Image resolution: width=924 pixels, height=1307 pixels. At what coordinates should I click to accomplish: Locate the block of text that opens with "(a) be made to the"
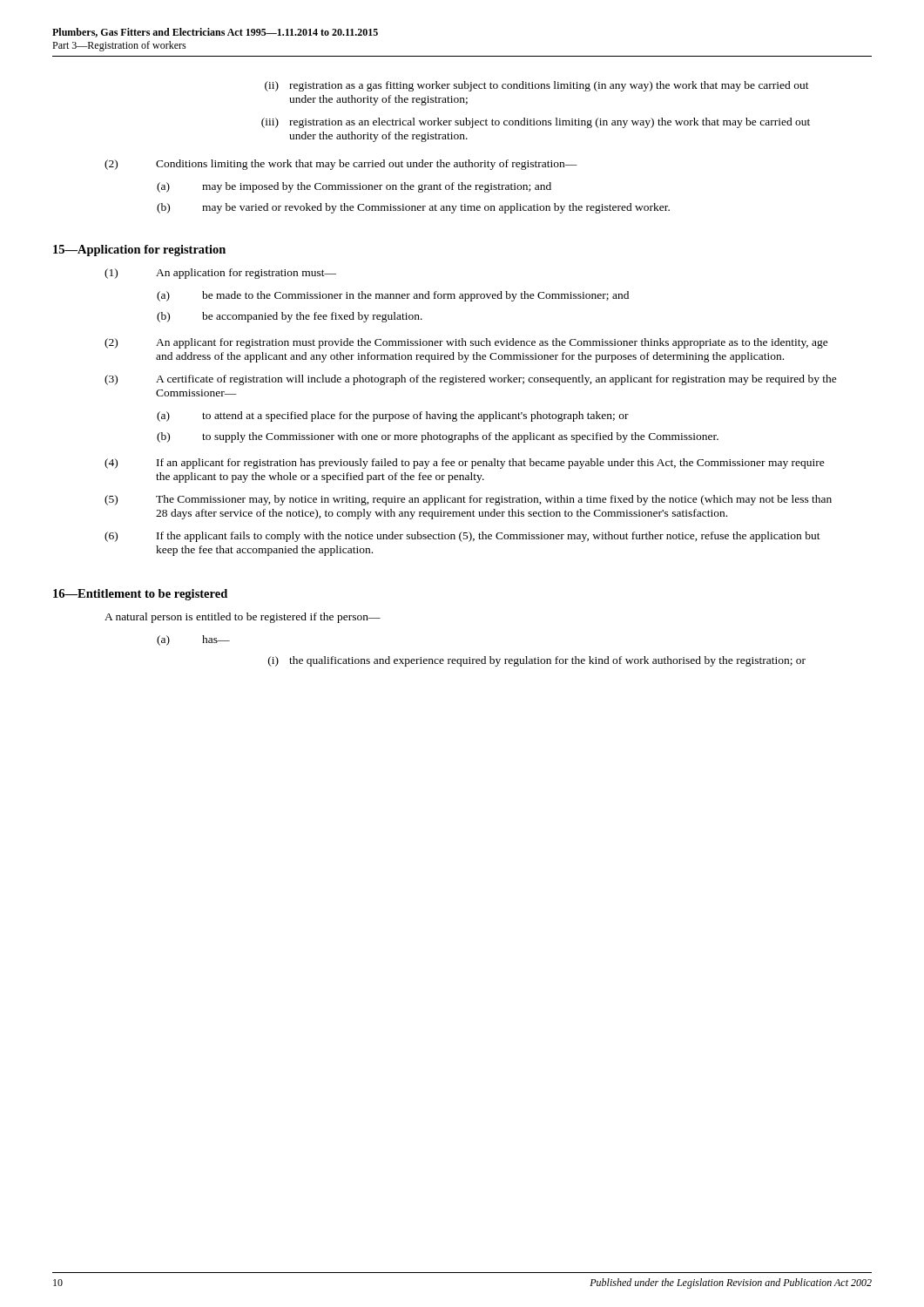click(497, 295)
